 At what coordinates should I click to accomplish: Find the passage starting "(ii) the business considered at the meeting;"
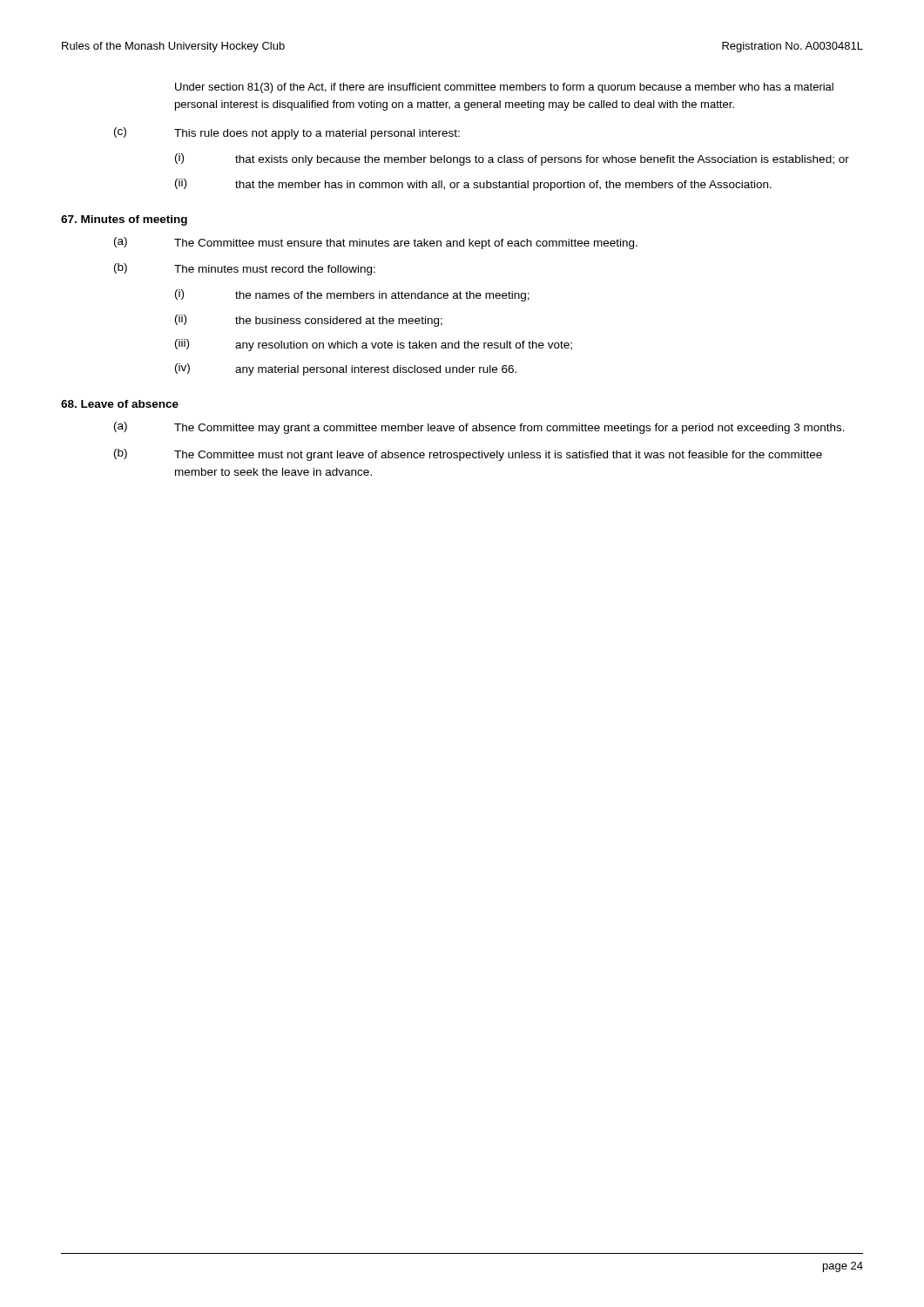[x=309, y=321]
